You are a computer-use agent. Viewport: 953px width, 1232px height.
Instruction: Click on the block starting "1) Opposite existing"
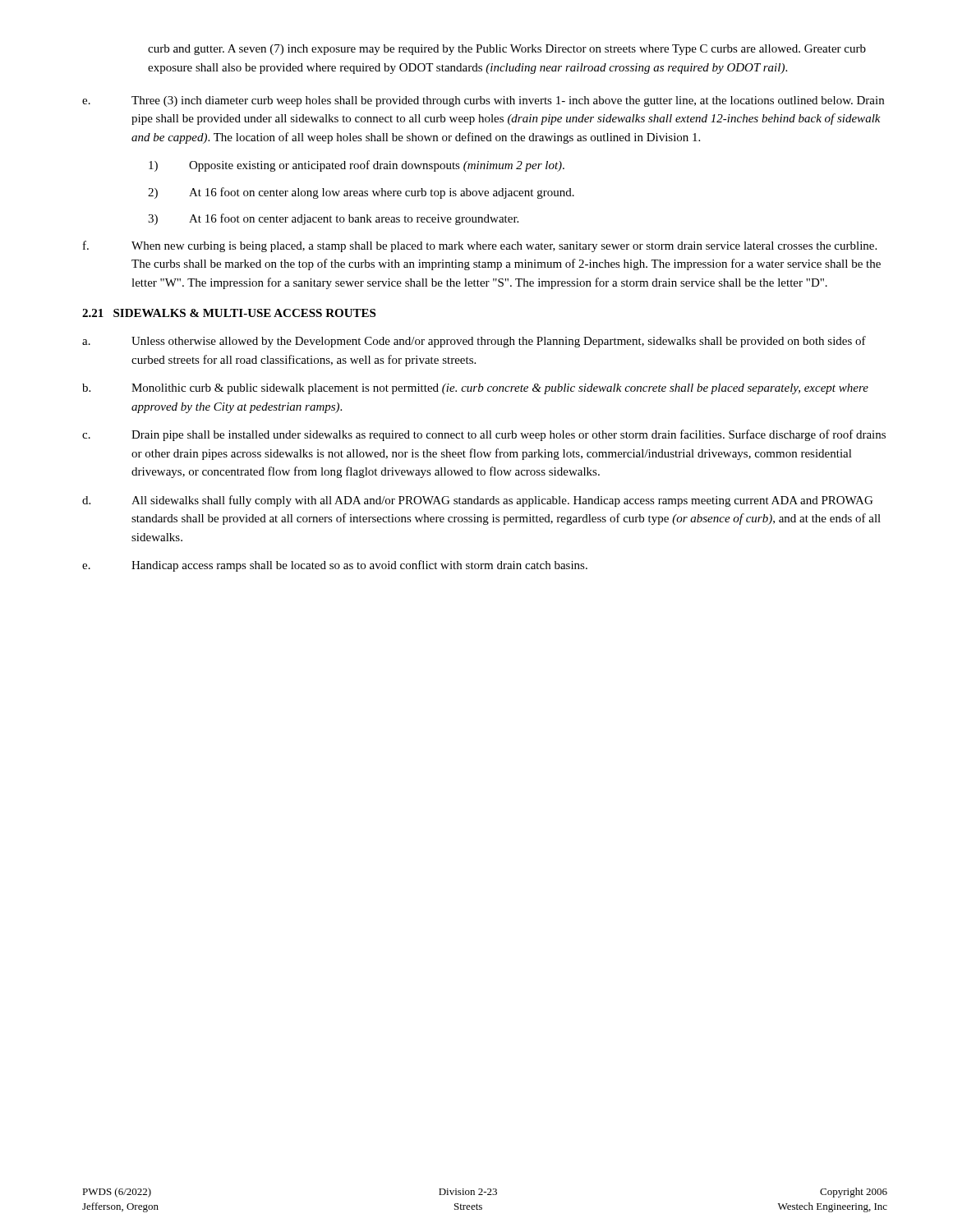point(518,165)
